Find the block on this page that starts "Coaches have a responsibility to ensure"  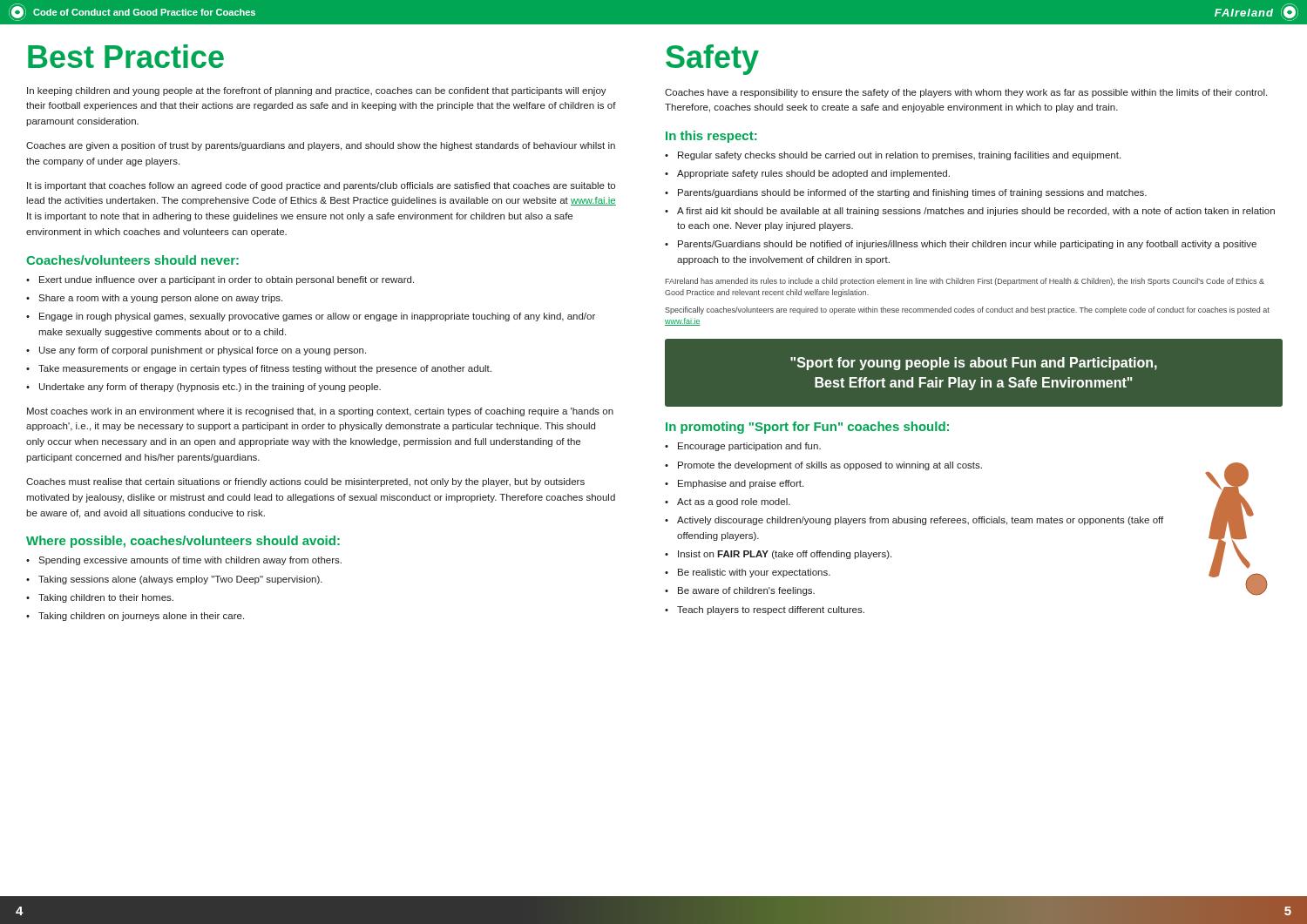point(966,100)
